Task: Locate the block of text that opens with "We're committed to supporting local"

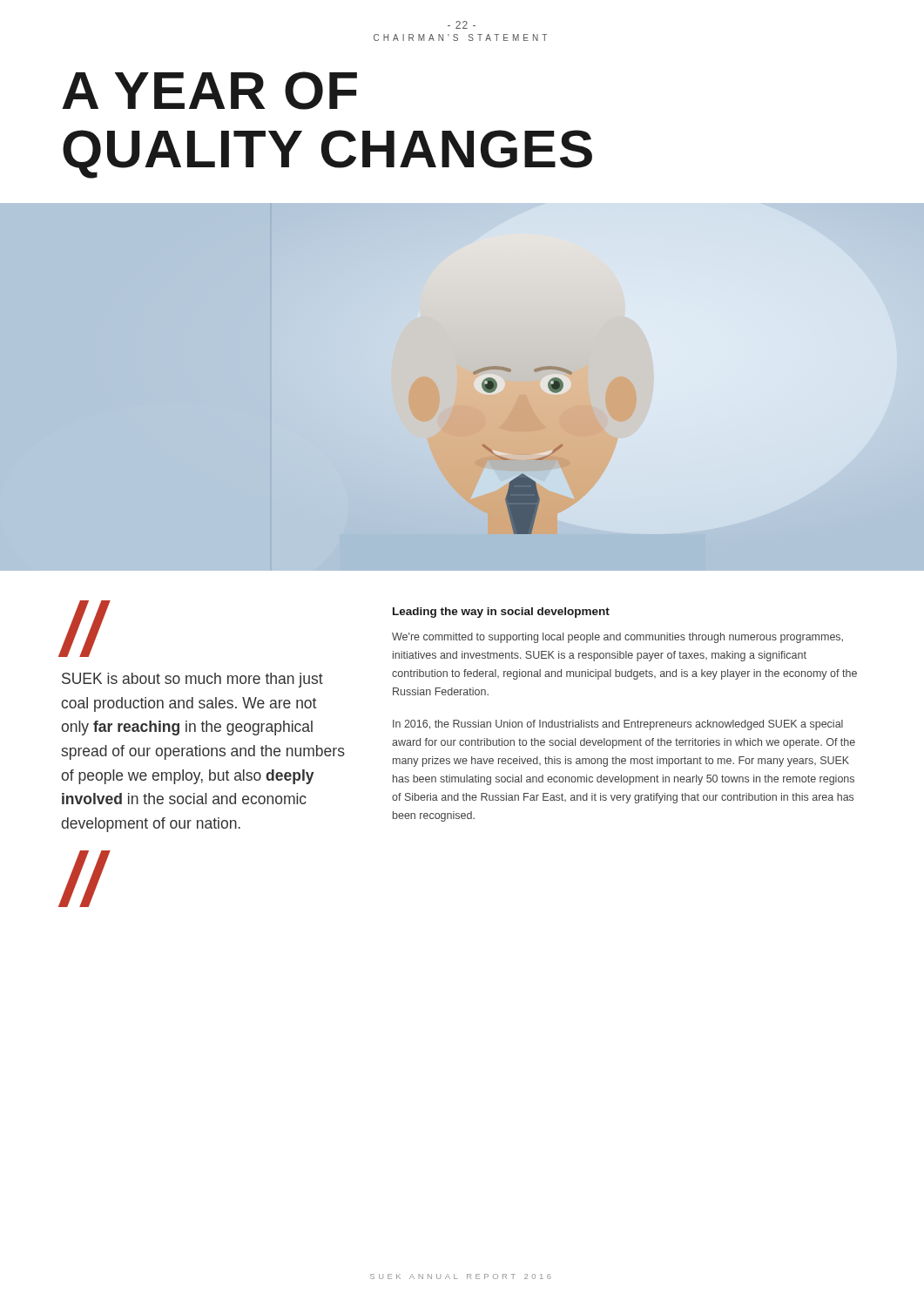Action: pos(625,665)
